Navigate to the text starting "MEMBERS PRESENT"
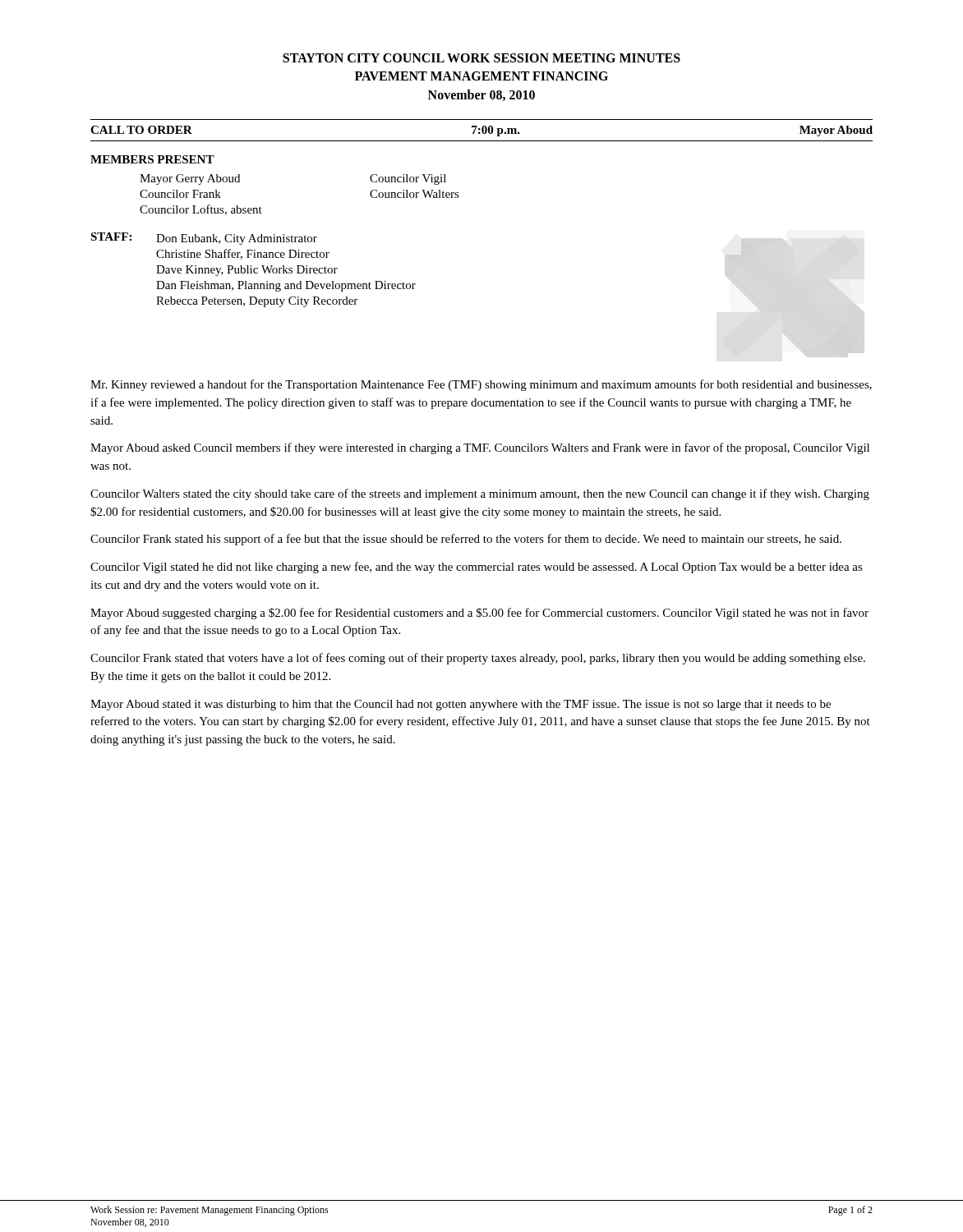Image resolution: width=963 pixels, height=1232 pixels. click(x=152, y=159)
